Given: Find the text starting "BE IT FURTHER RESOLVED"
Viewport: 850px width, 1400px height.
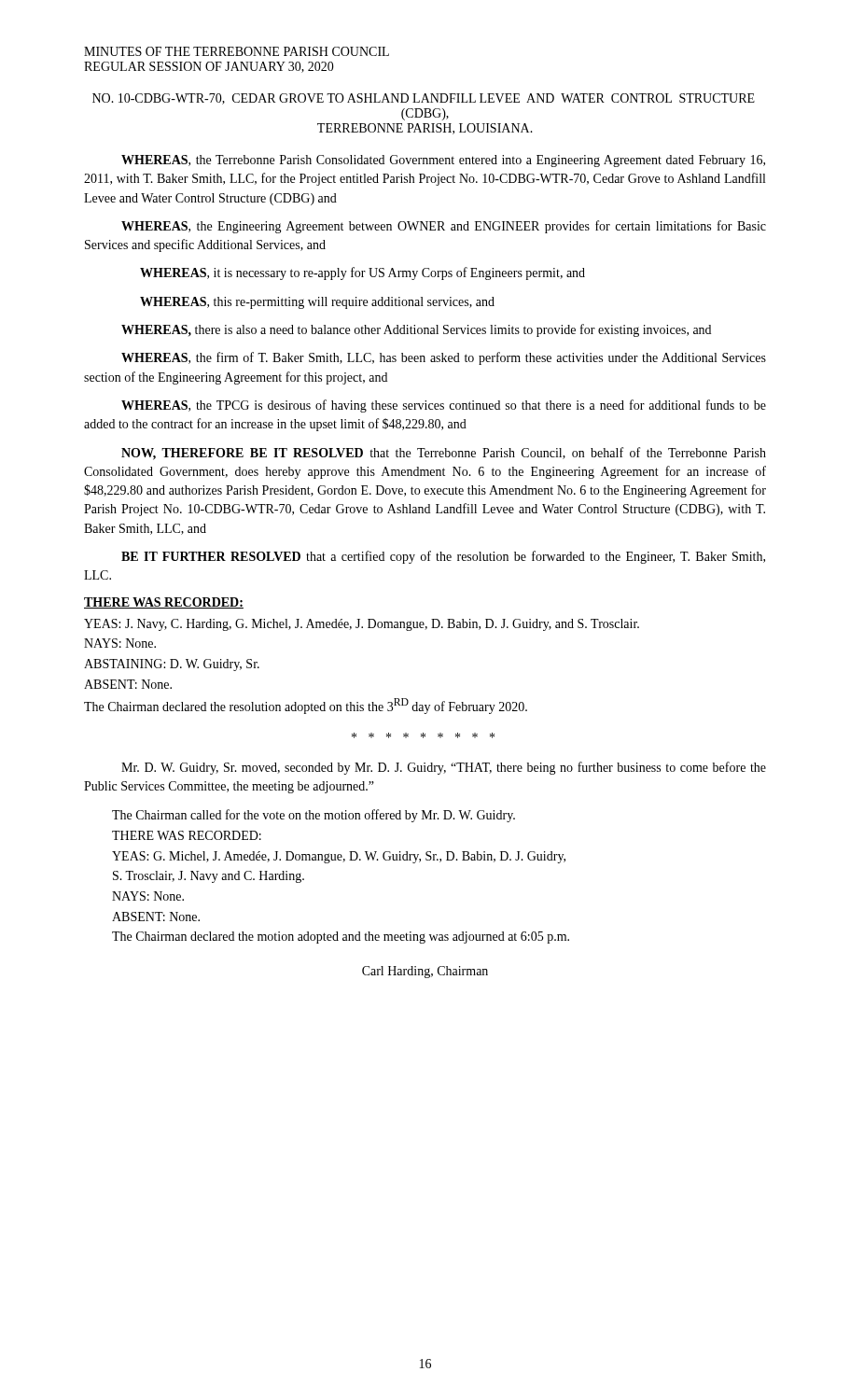Looking at the screenshot, I should pos(425,566).
